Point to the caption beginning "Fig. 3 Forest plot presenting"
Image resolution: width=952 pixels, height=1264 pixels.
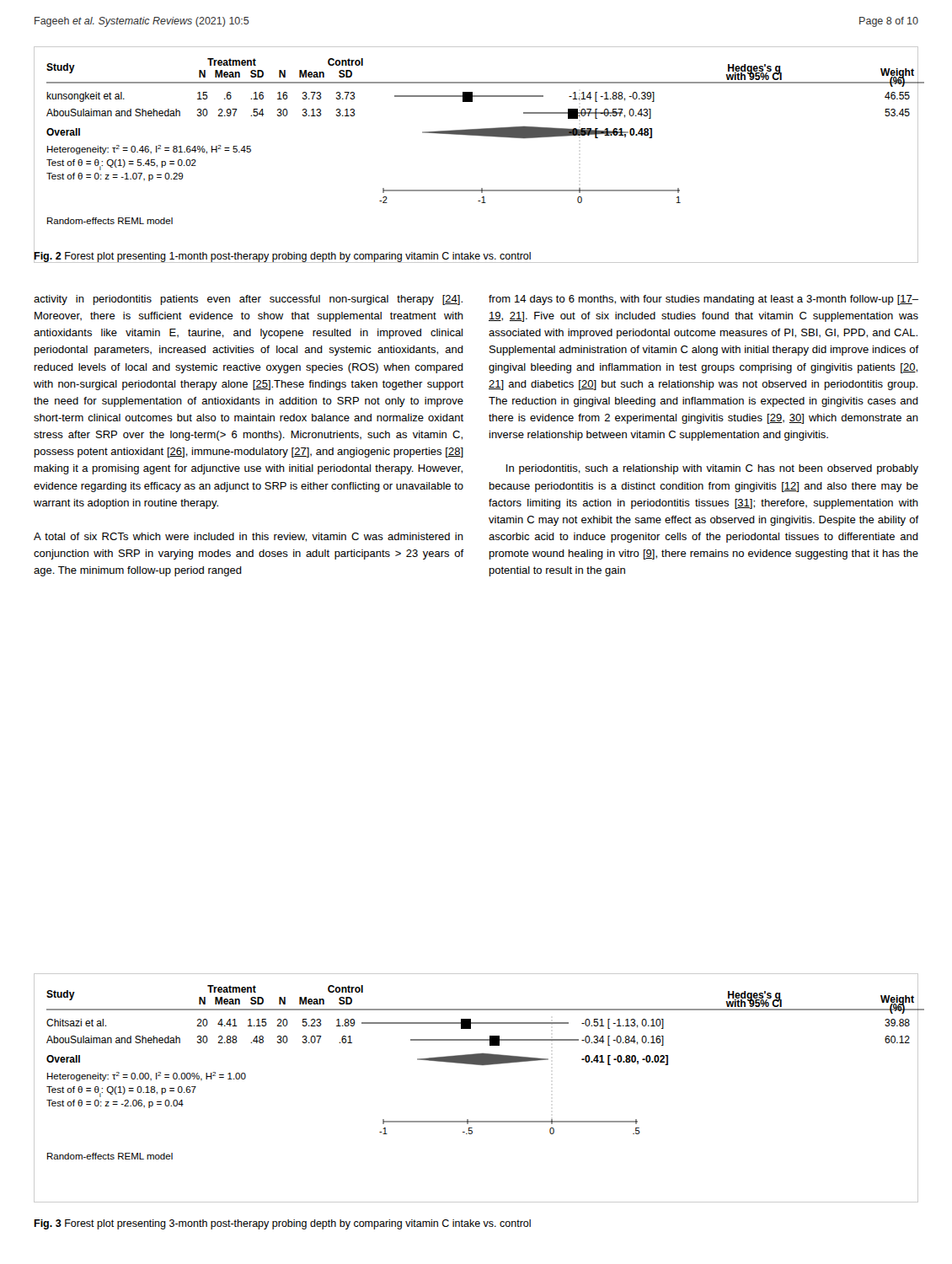282,1224
